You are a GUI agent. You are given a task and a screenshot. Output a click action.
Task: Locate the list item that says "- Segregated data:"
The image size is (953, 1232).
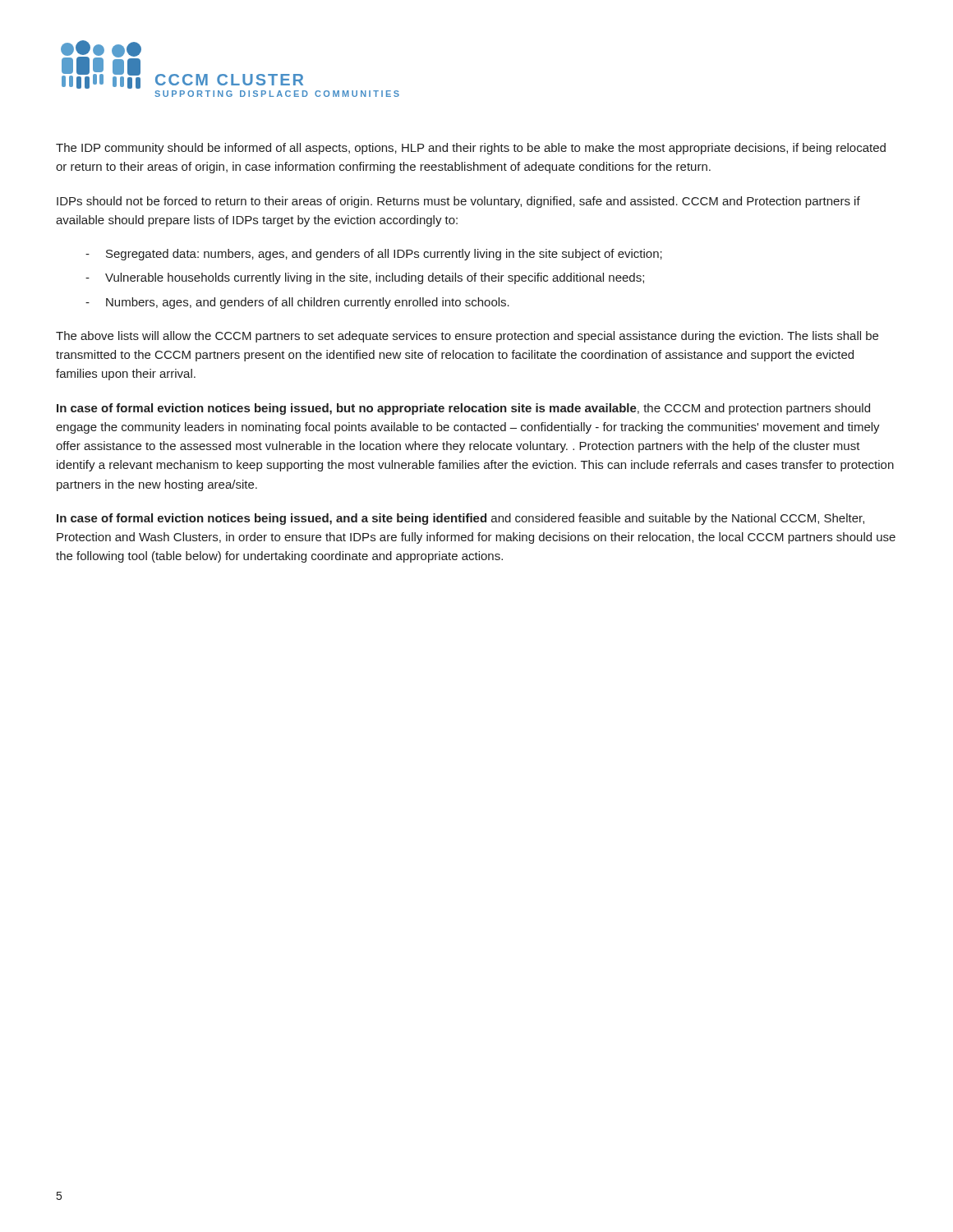[374, 253]
